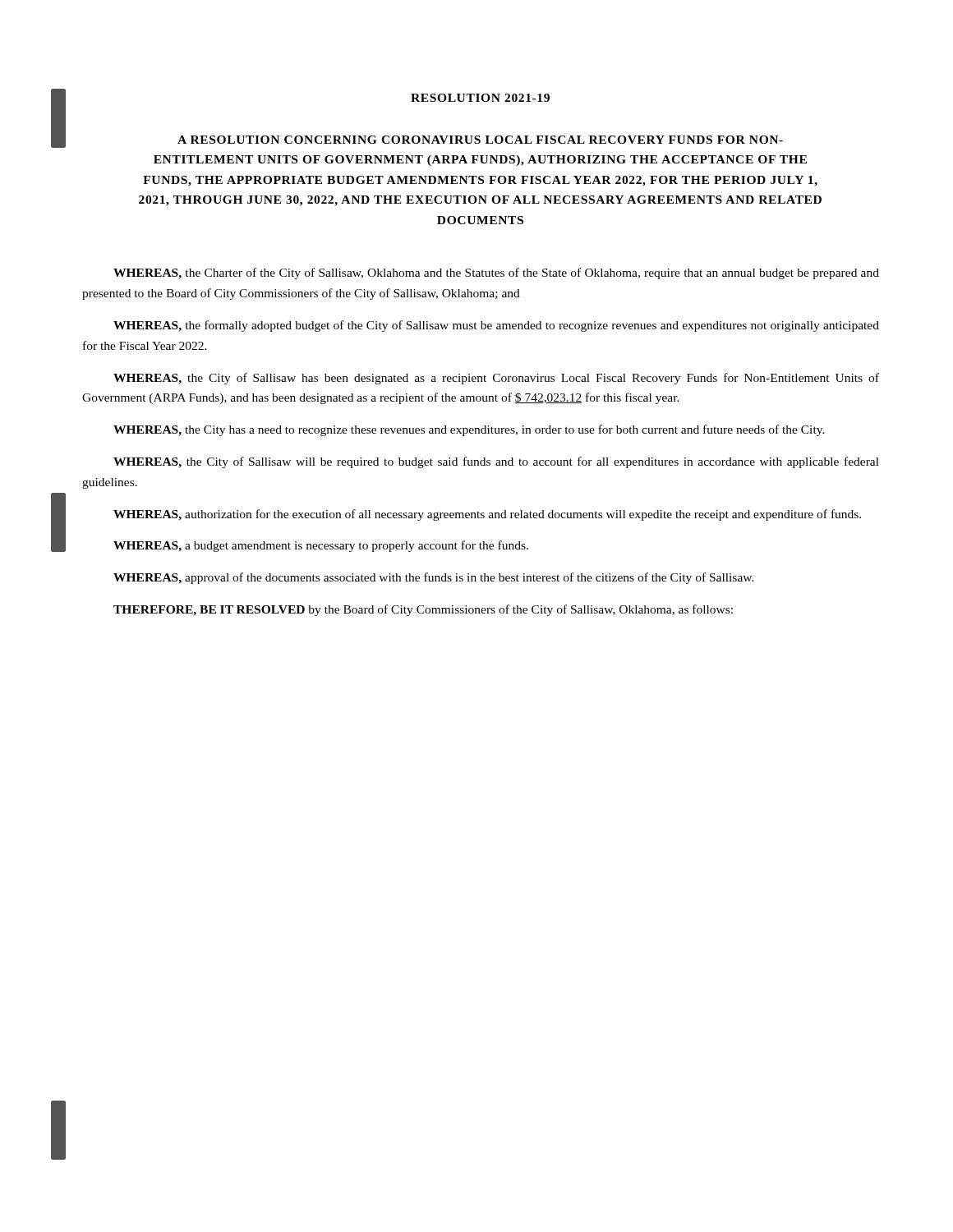Point to the passage starting "A RESOLUTION CONCERNING"
953x1232 pixels.
(x=481, y=179)
